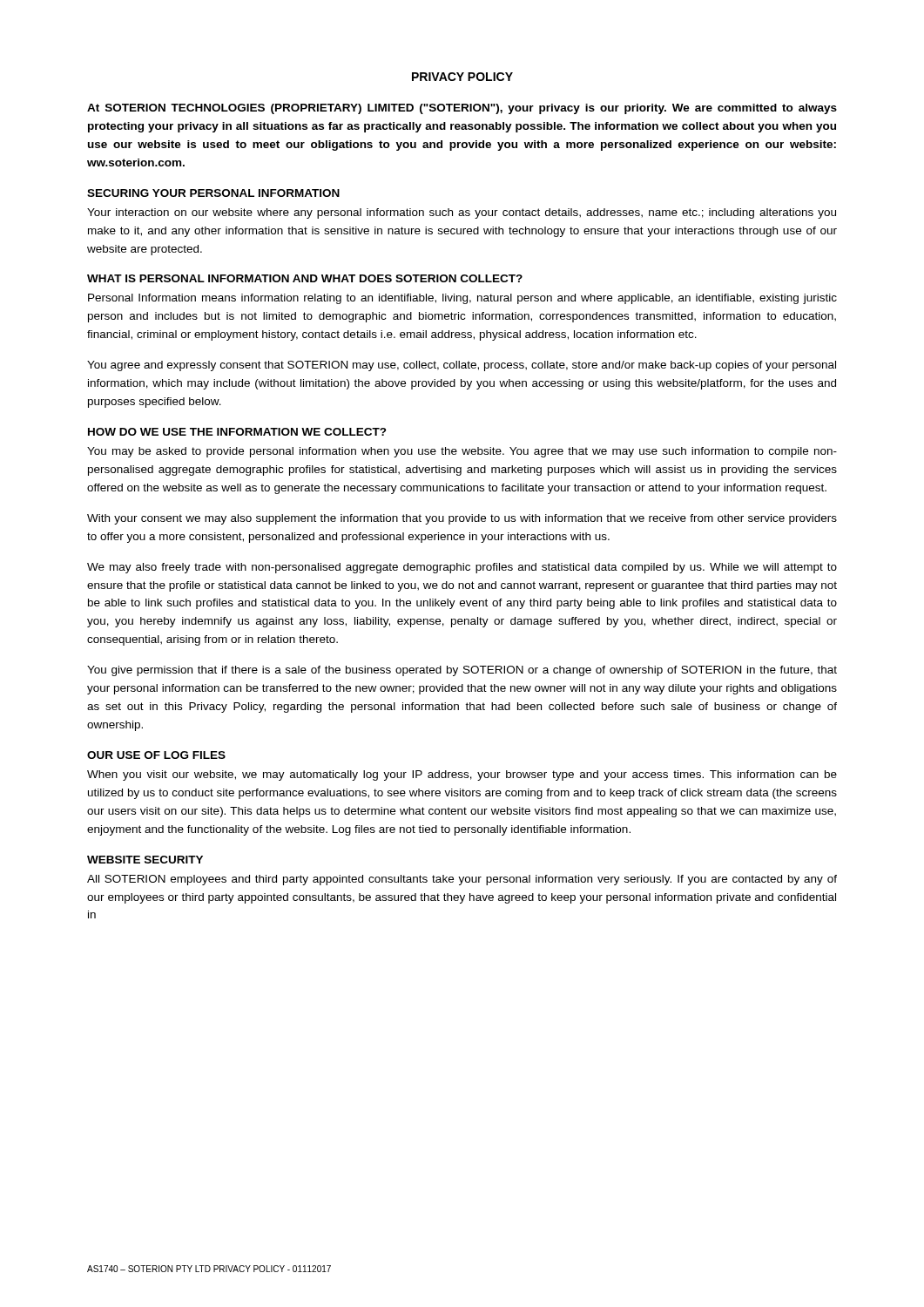Locate the text block that says "When you visit our"
The width and height of the screenshot is (924, 1307).
pyautogui.click(x=462, y=801)
